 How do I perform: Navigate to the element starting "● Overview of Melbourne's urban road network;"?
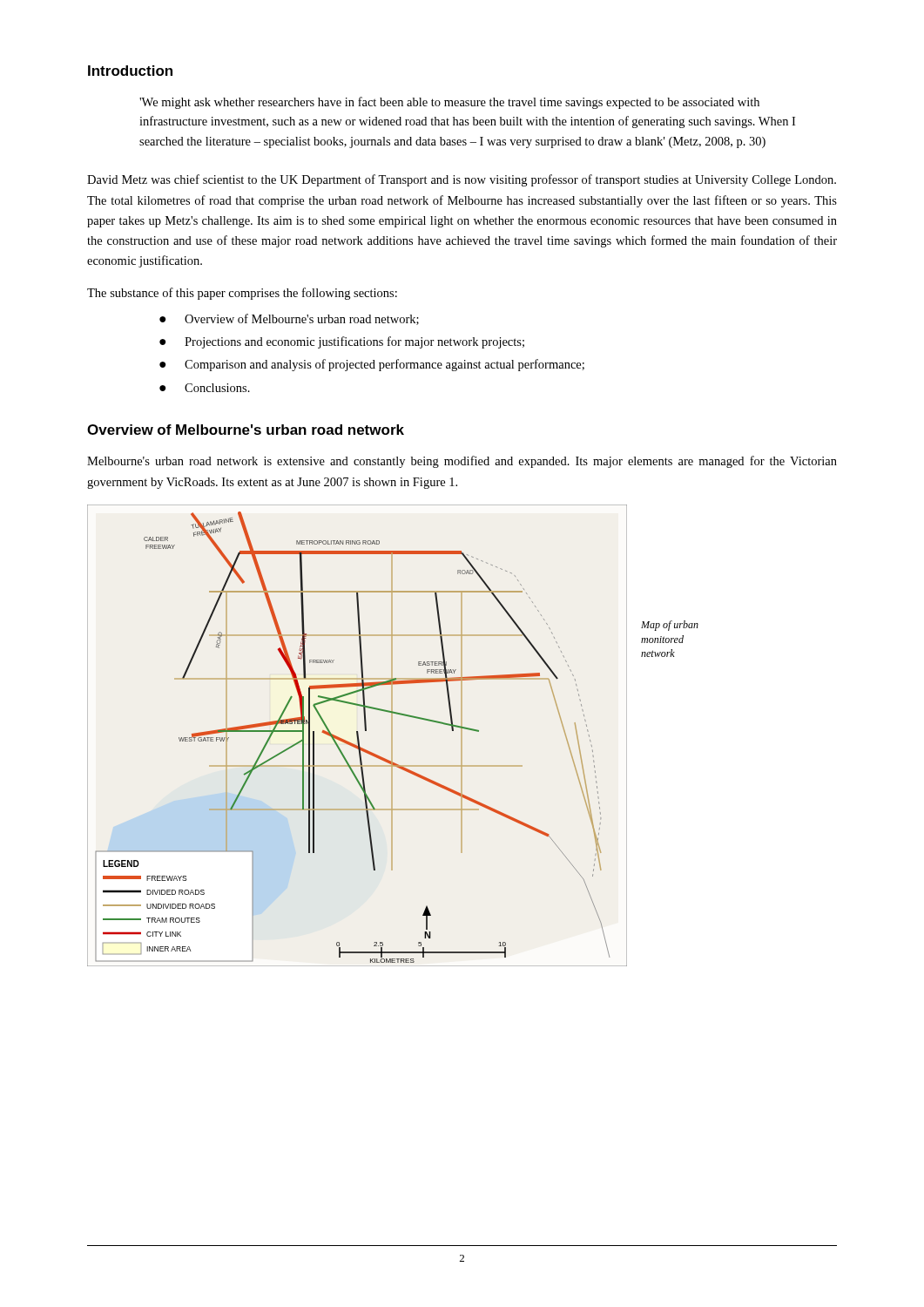(x=289, y=319)
